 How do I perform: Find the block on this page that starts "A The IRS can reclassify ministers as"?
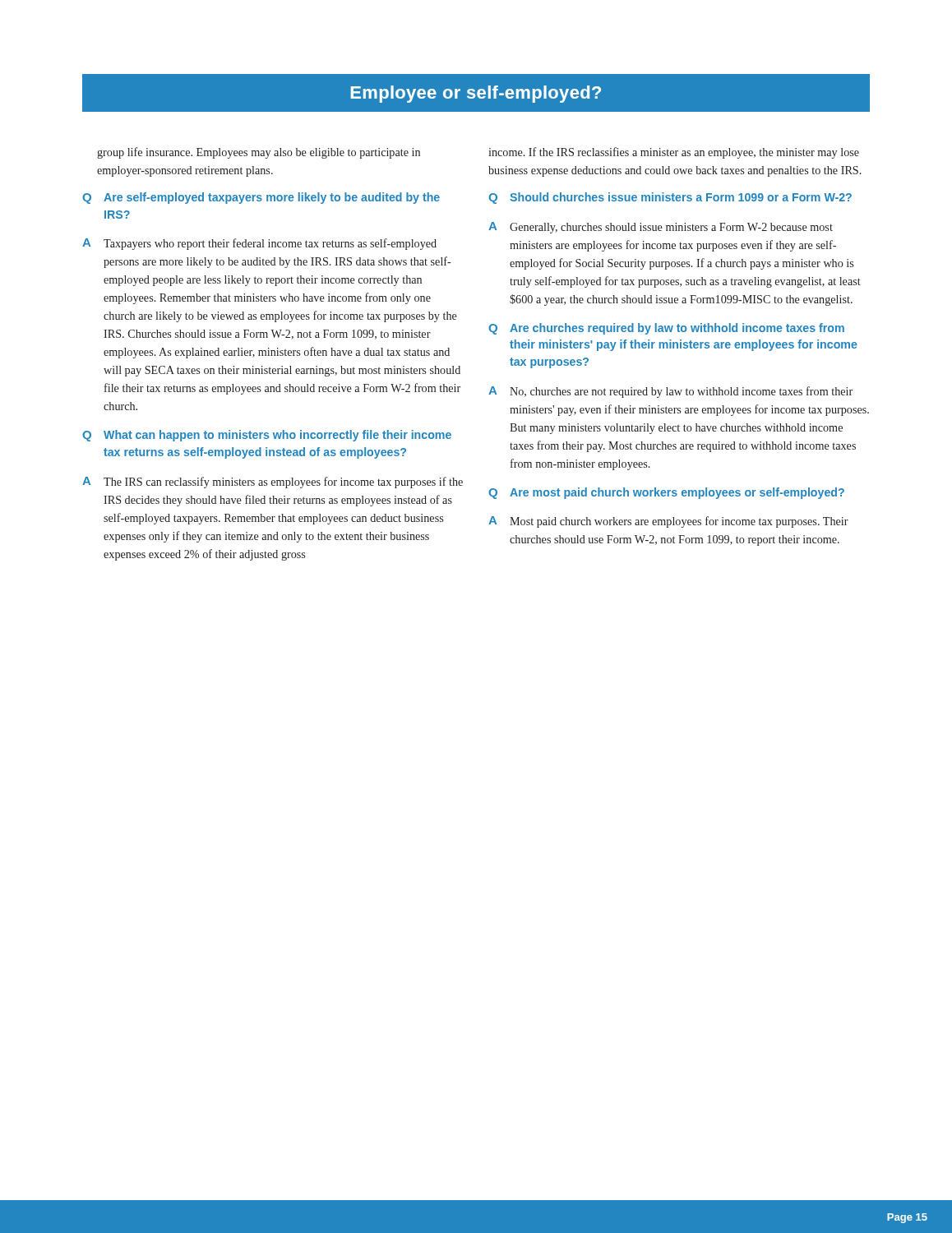tap(273, 517)
